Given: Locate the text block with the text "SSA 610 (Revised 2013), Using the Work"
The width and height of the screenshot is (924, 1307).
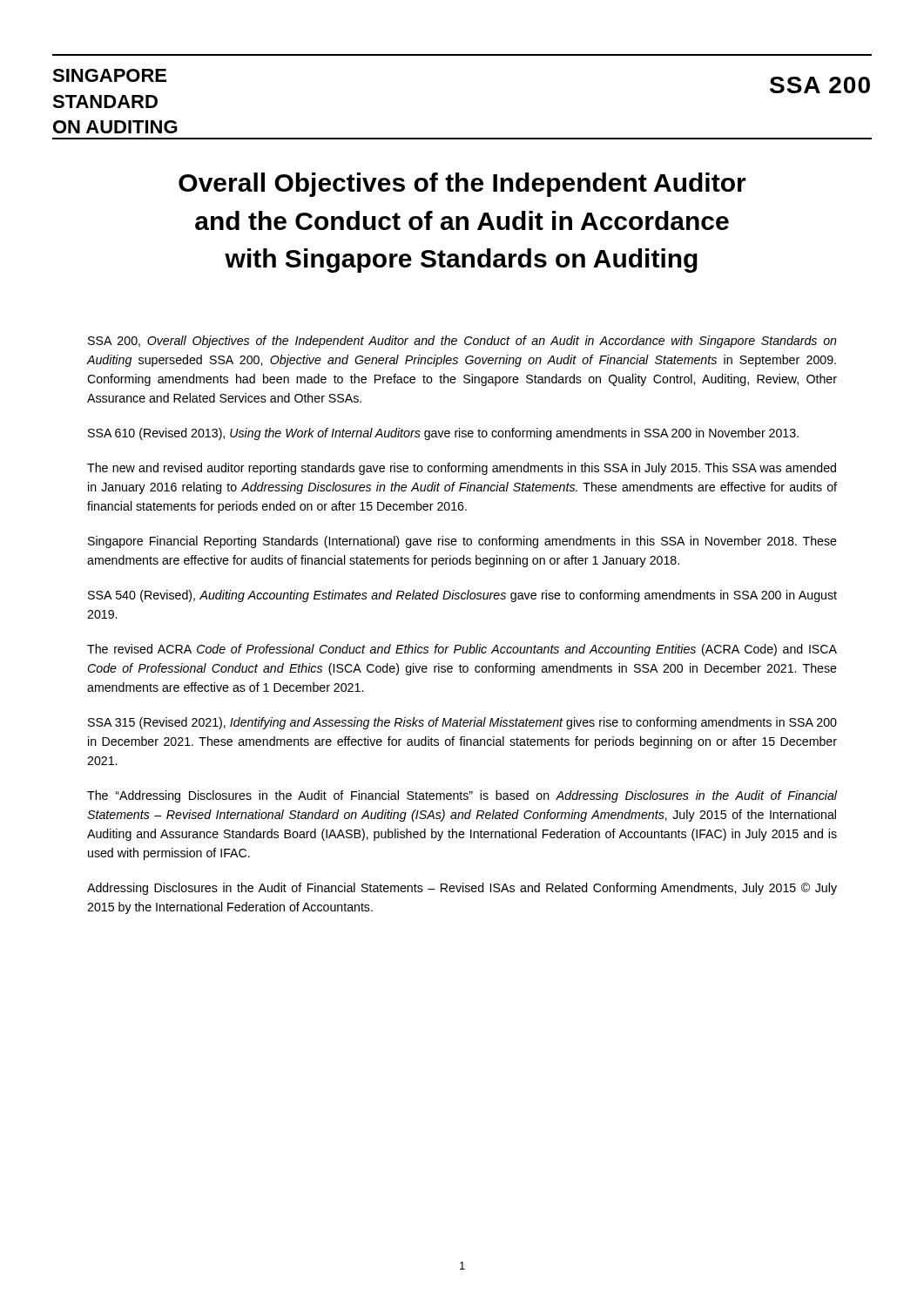Looking at the screenshot, I should [443, 433].
